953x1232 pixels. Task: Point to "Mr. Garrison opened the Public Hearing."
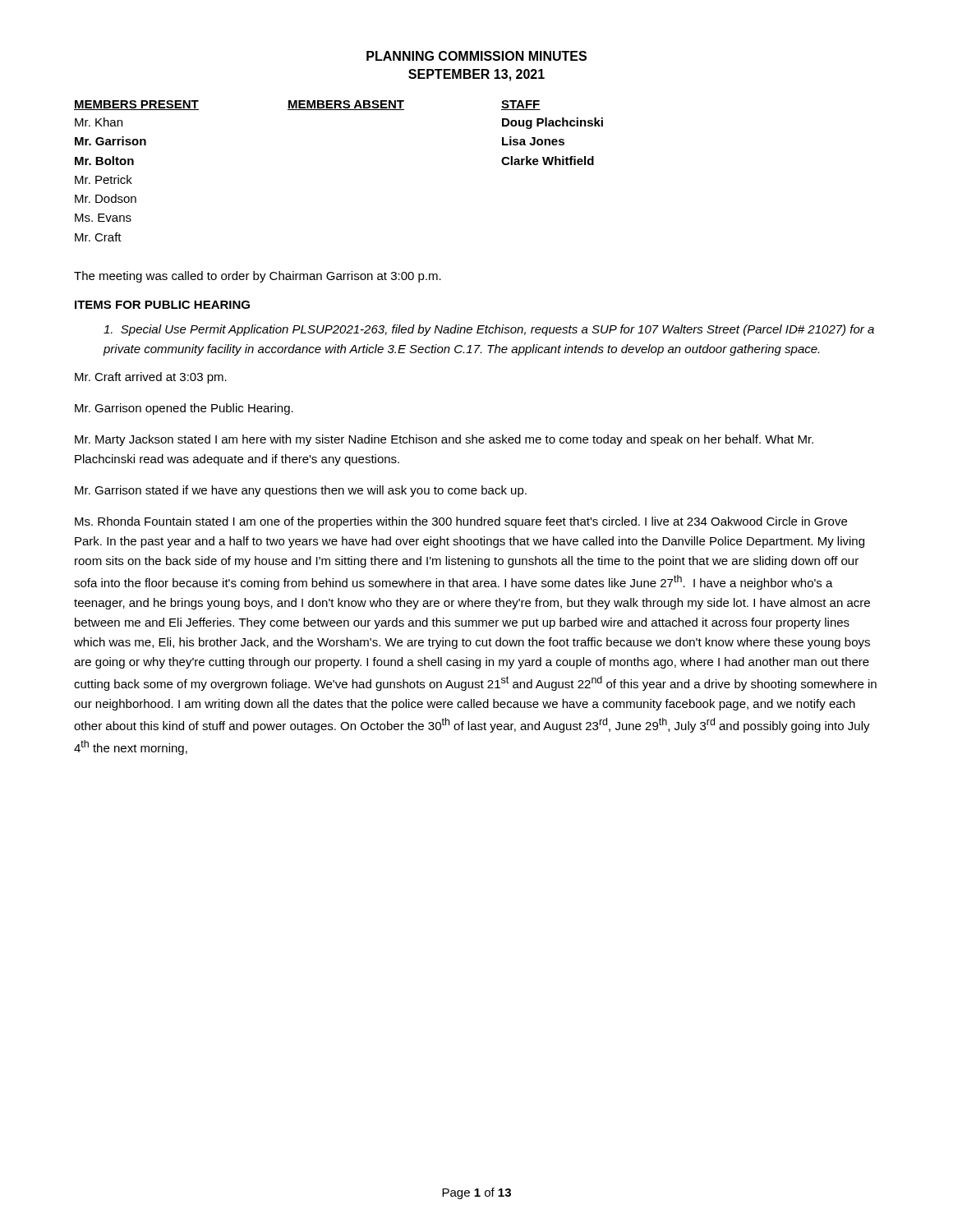(184, 408)
